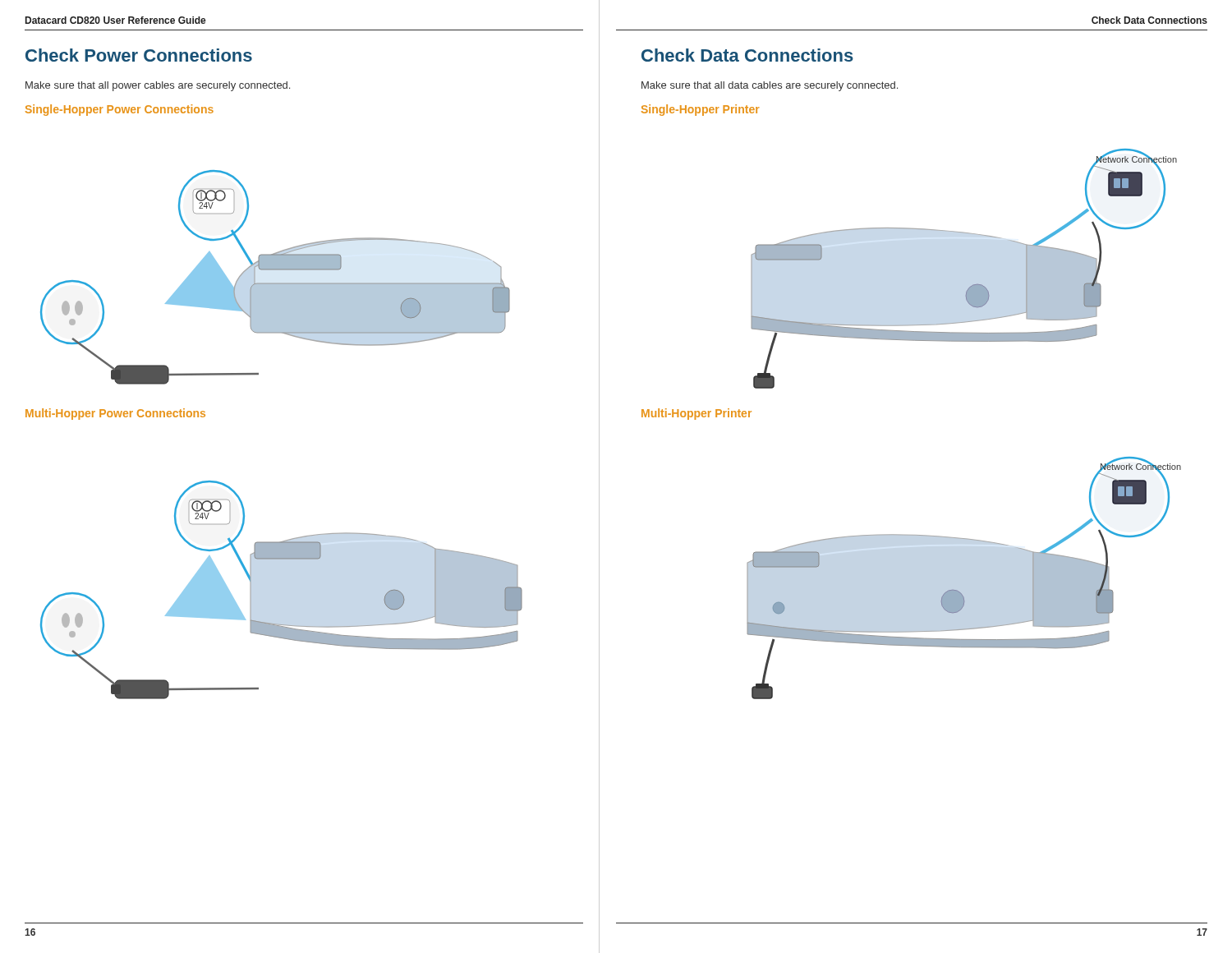Click on the text block that reads "Make sure that all data cables are"
1232x953 pixels.
tap(770, 85)
